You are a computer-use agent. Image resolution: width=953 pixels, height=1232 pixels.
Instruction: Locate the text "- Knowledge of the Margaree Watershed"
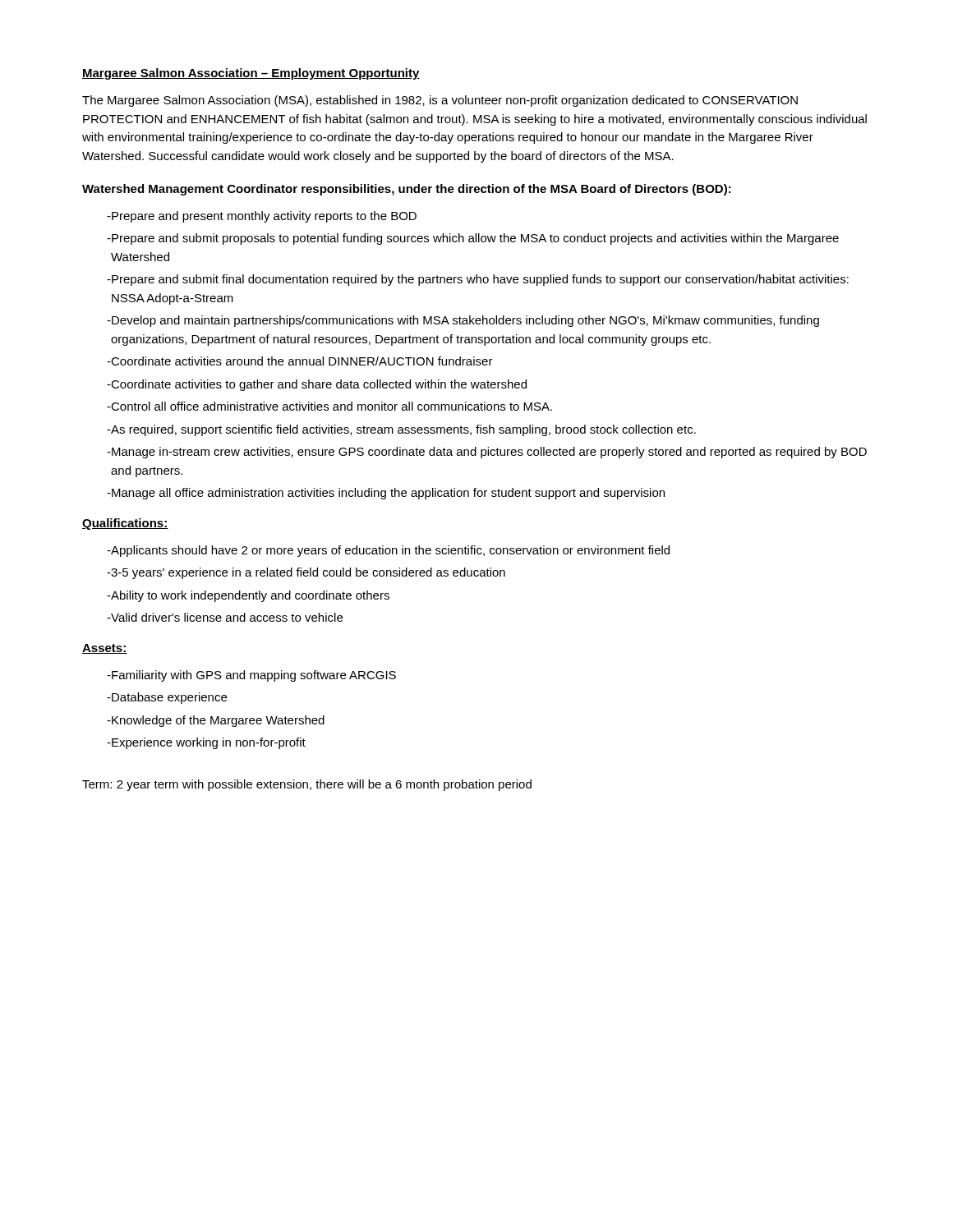click(216, 721)
